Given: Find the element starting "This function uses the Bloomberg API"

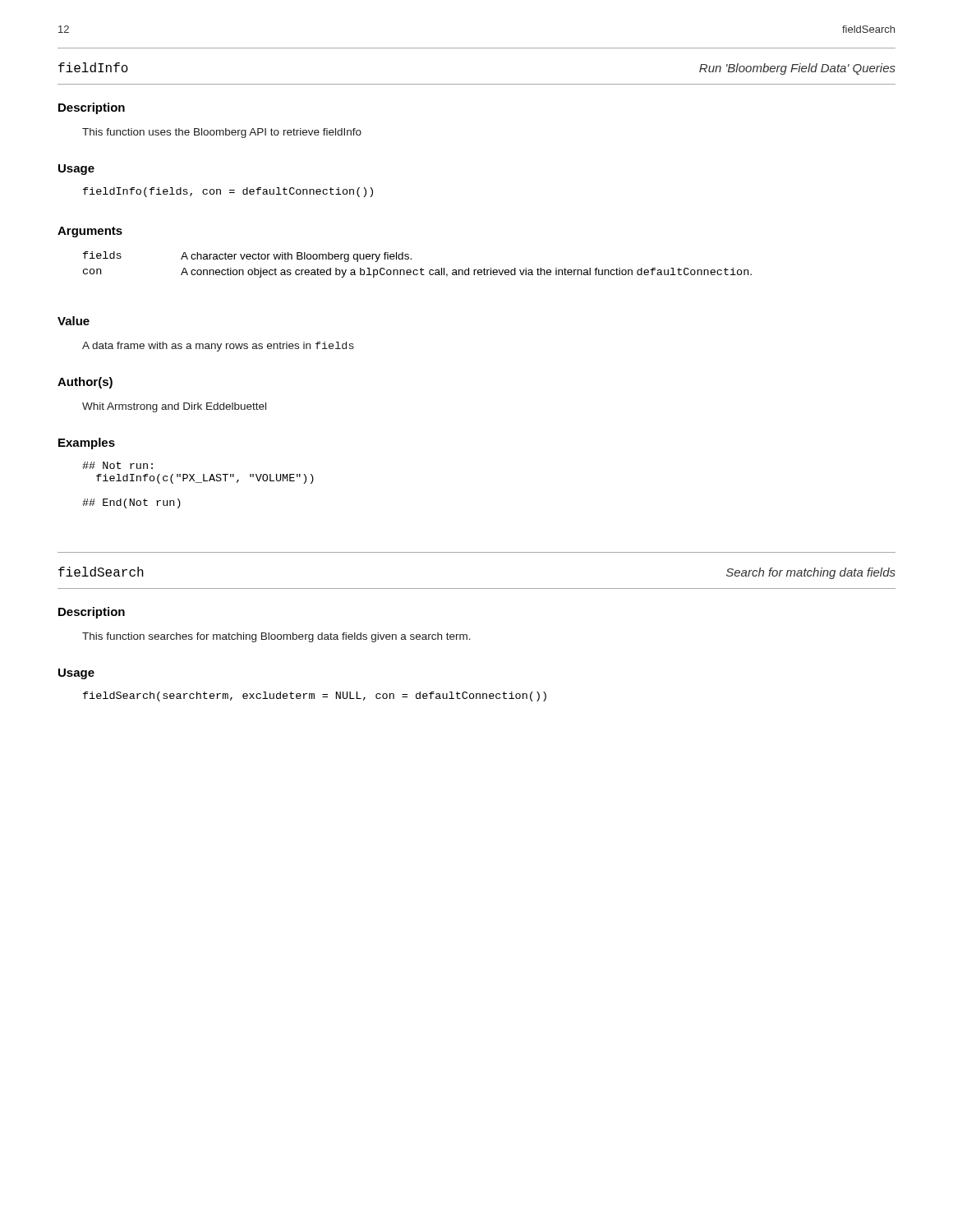Looking at the screenshot, I should tap(222, 132).
